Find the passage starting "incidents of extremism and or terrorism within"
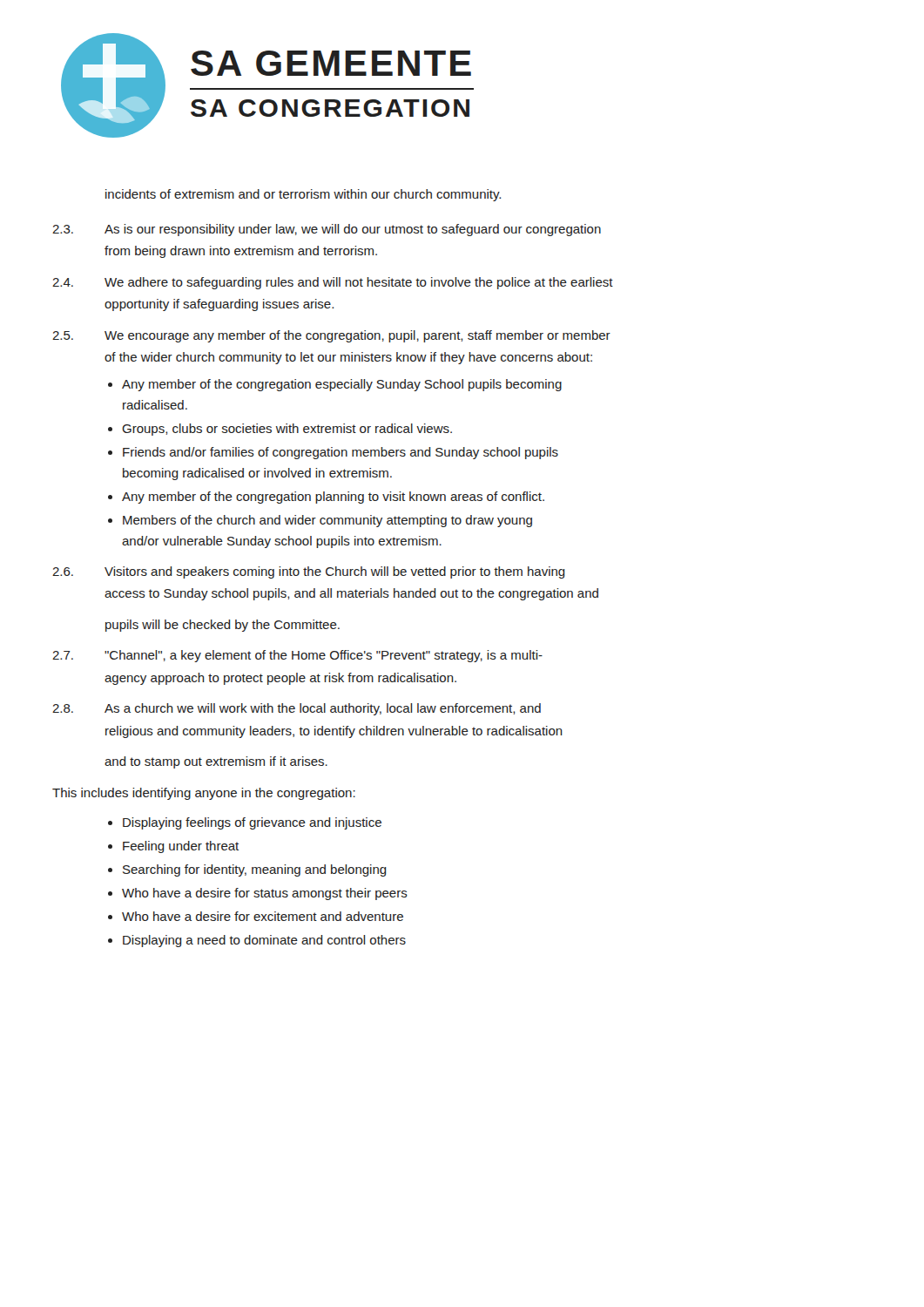The image size is (924, 1307). pyautogui.click(x=303, y=194)
